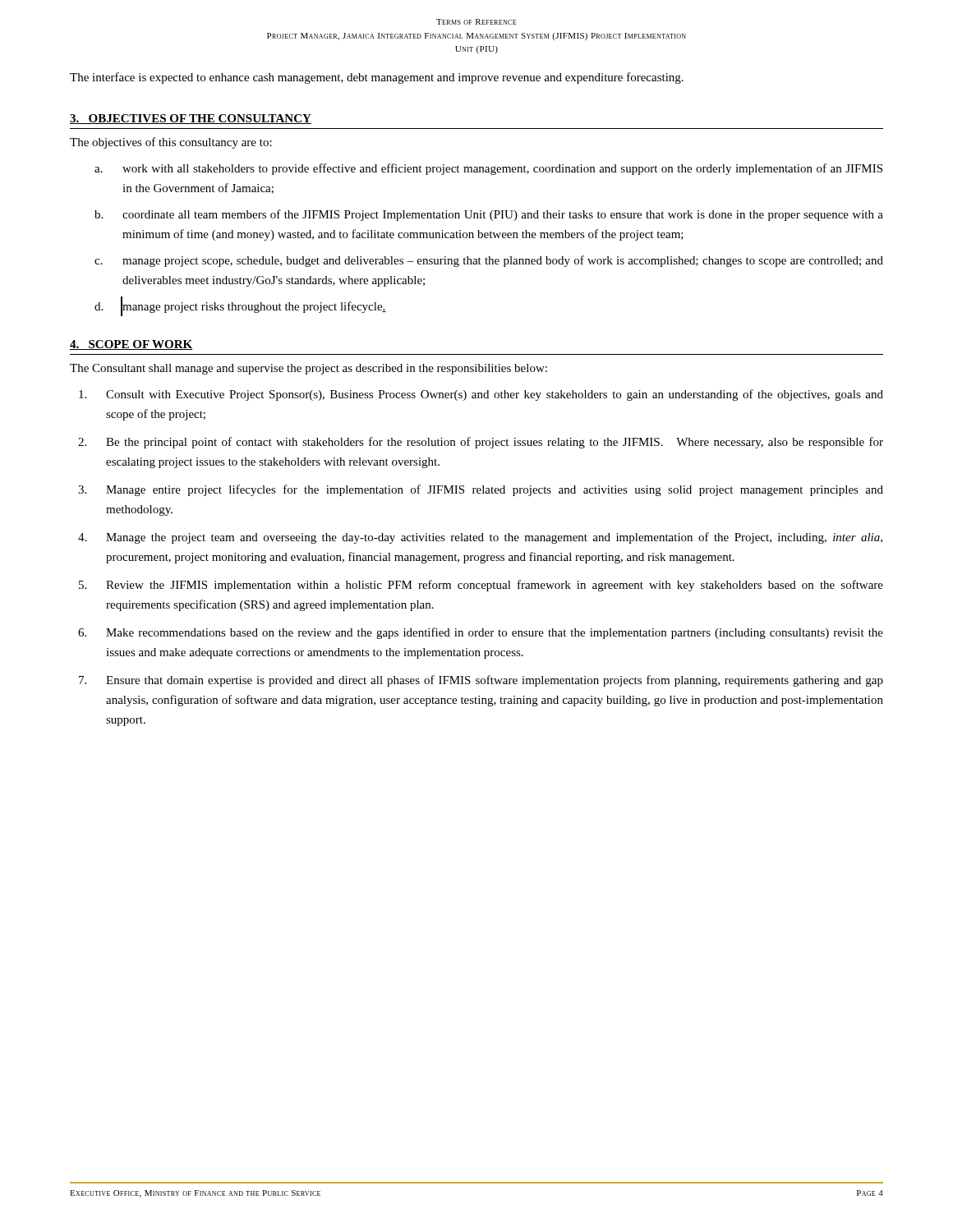Locate the list item containing "d. manage project risks throughout the"
The height and width of the screenshot is (1232, 953).
click(240, 306)
